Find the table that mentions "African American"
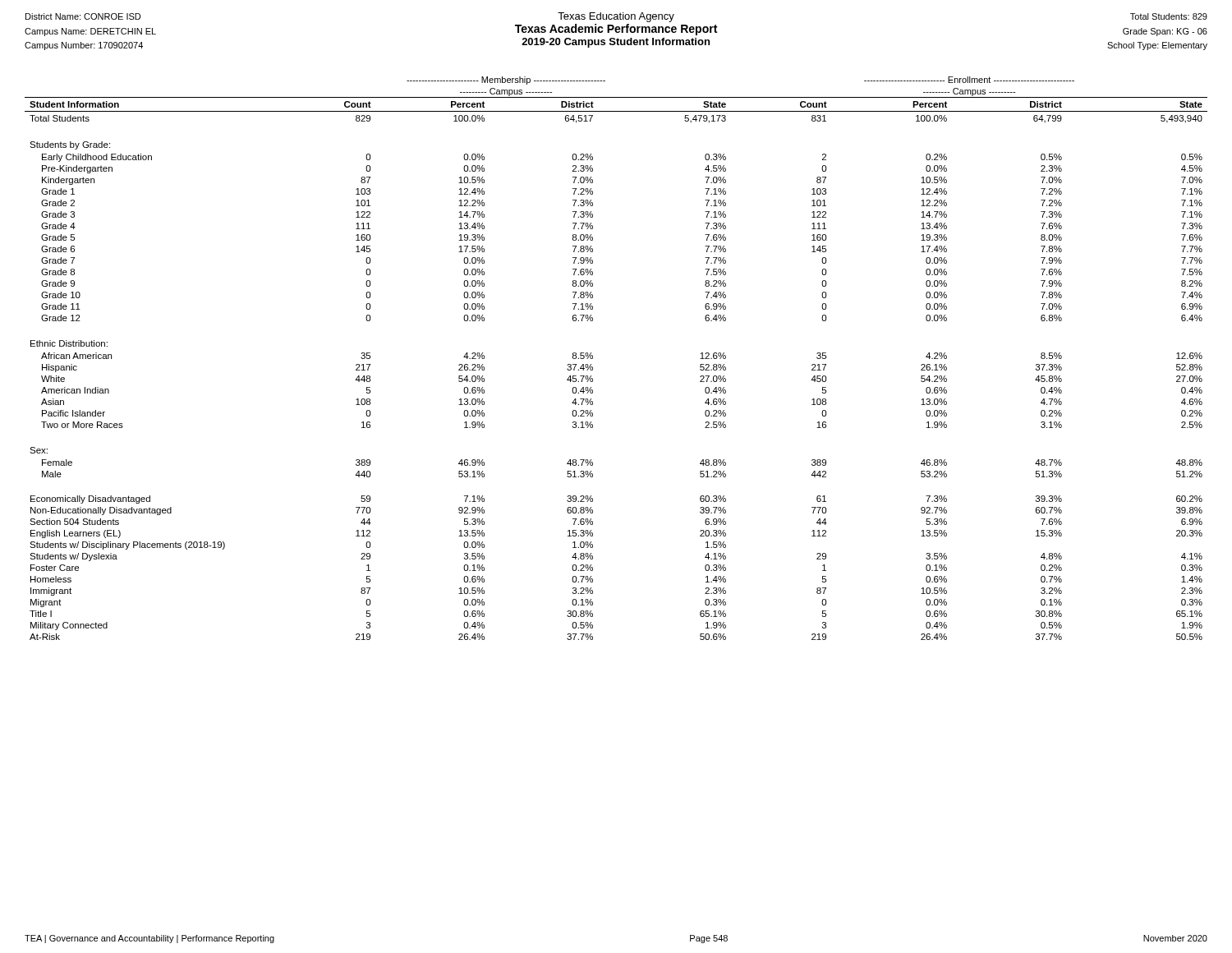The width and height of the screenshot is (1232, 953). (x=616, y=358)
